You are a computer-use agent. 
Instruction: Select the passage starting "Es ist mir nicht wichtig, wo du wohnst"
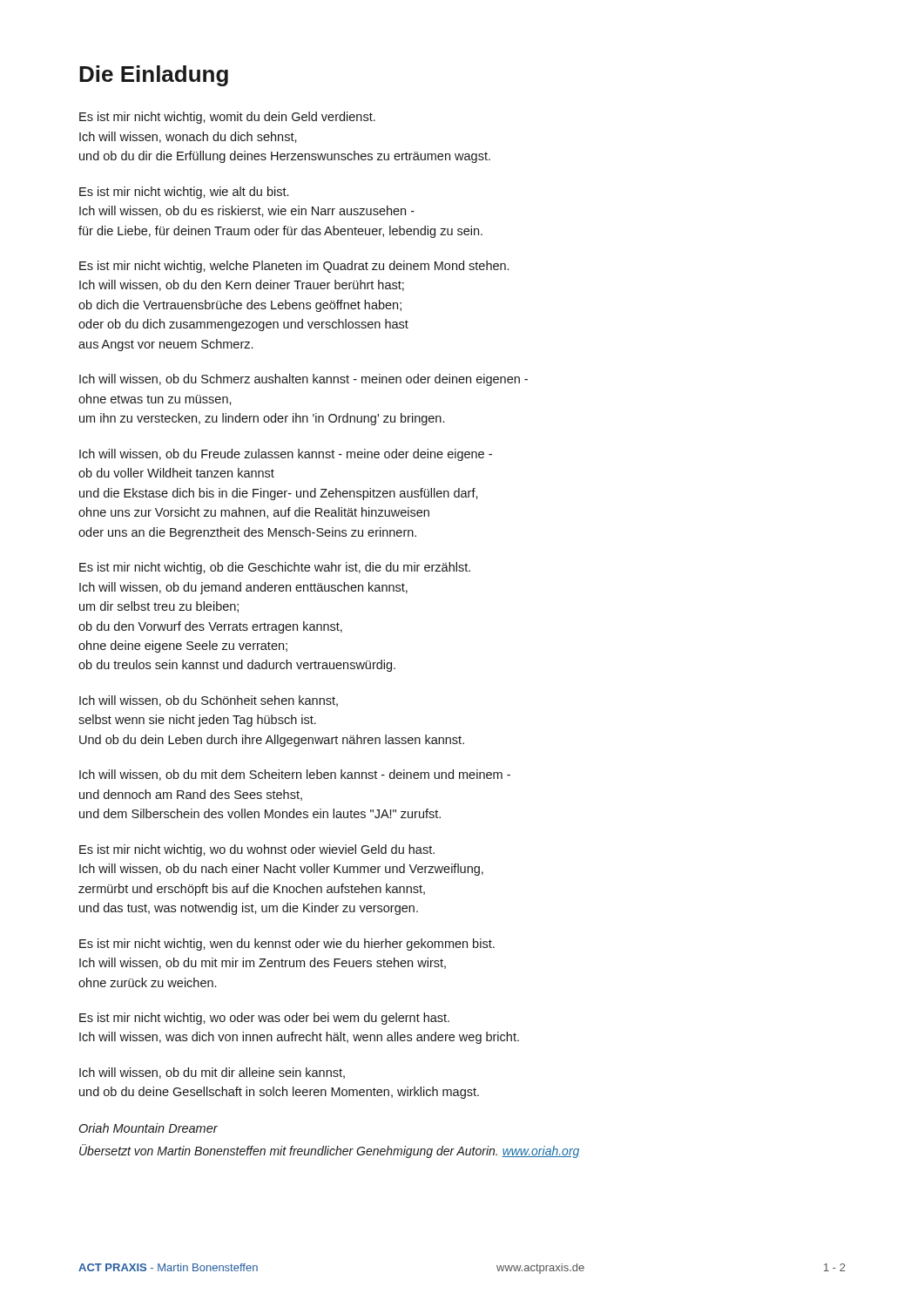(281, 879)
